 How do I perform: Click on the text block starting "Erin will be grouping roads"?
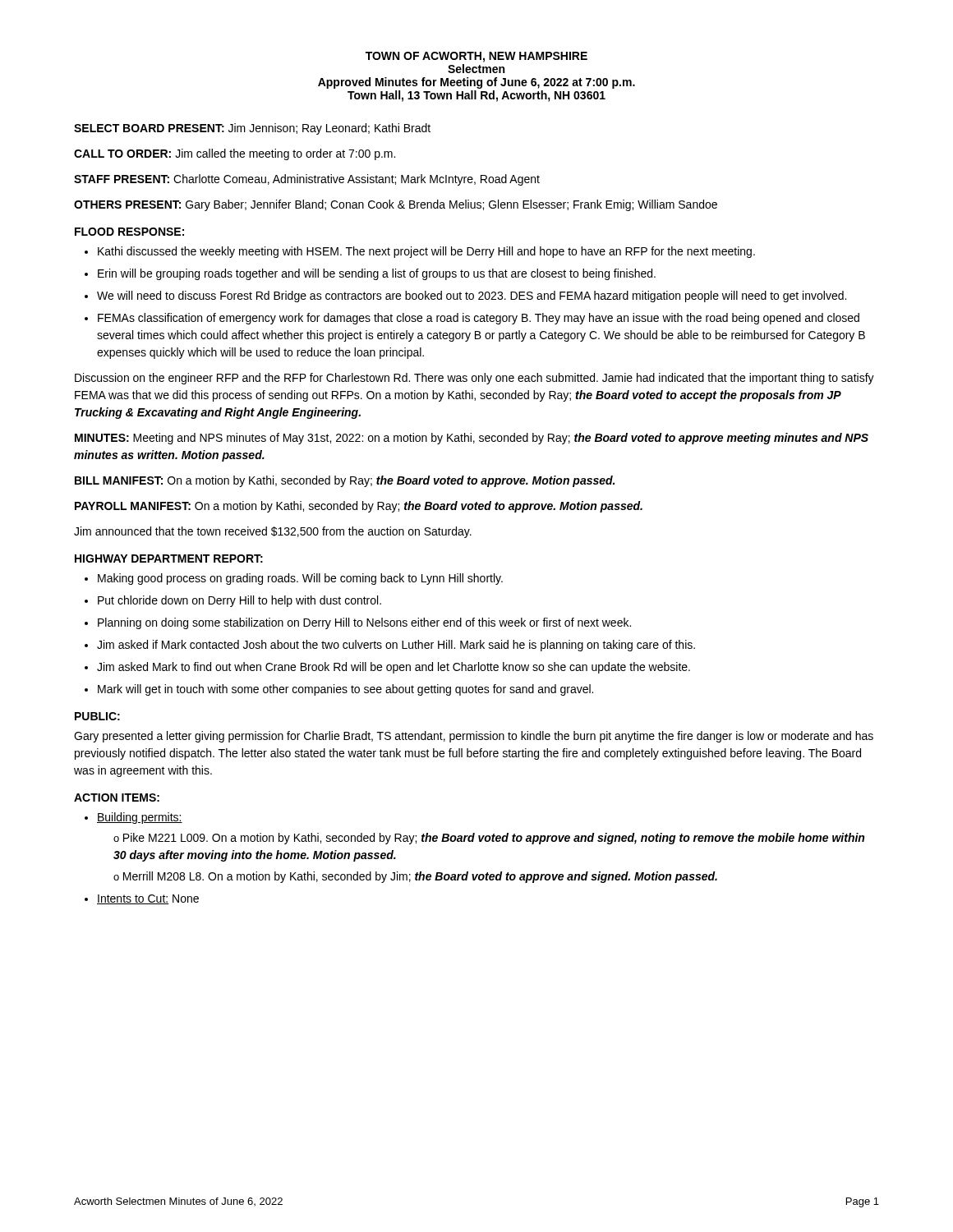click(x=377, y=274)
